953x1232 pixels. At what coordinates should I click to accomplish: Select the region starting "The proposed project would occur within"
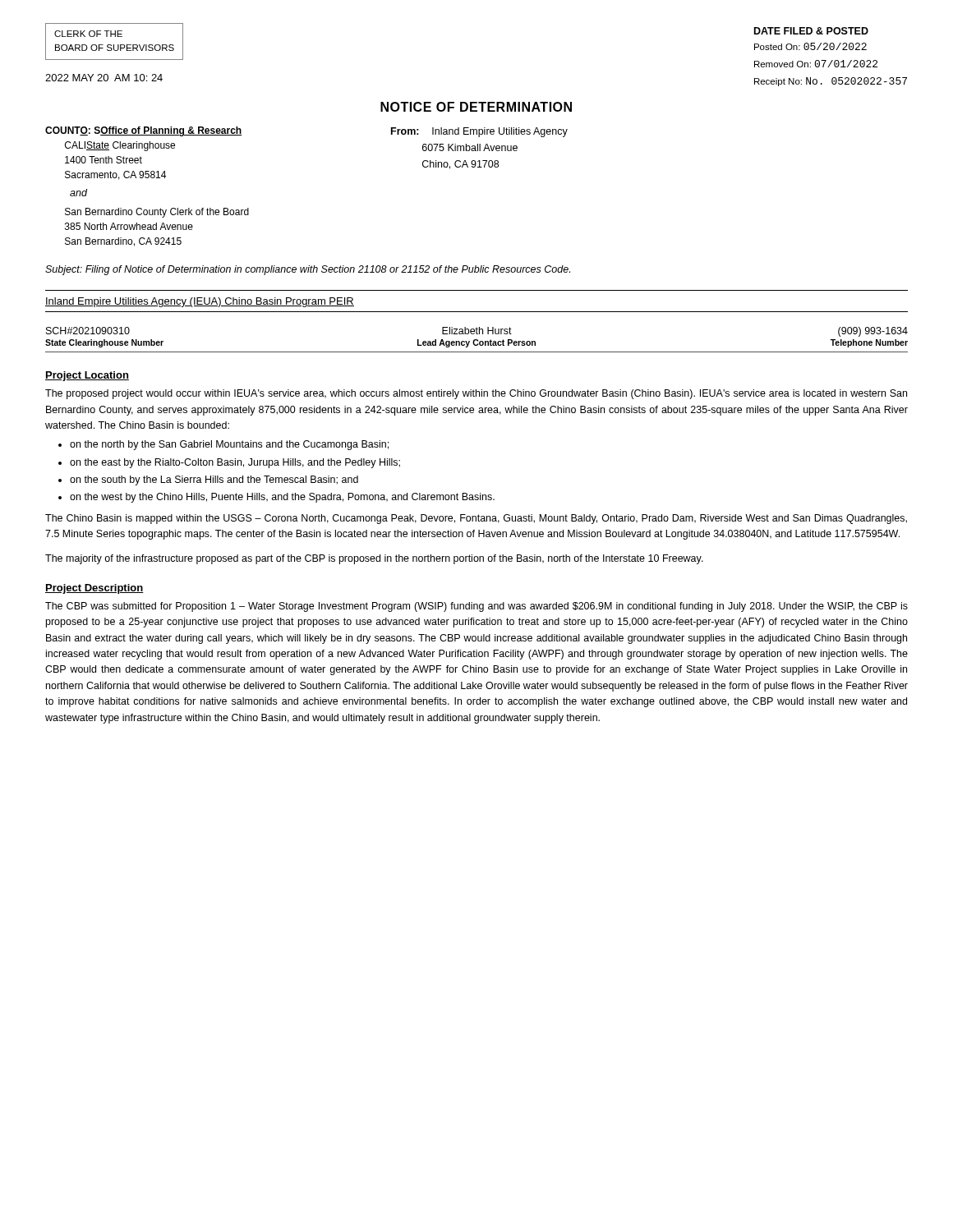tap(476, 409)
